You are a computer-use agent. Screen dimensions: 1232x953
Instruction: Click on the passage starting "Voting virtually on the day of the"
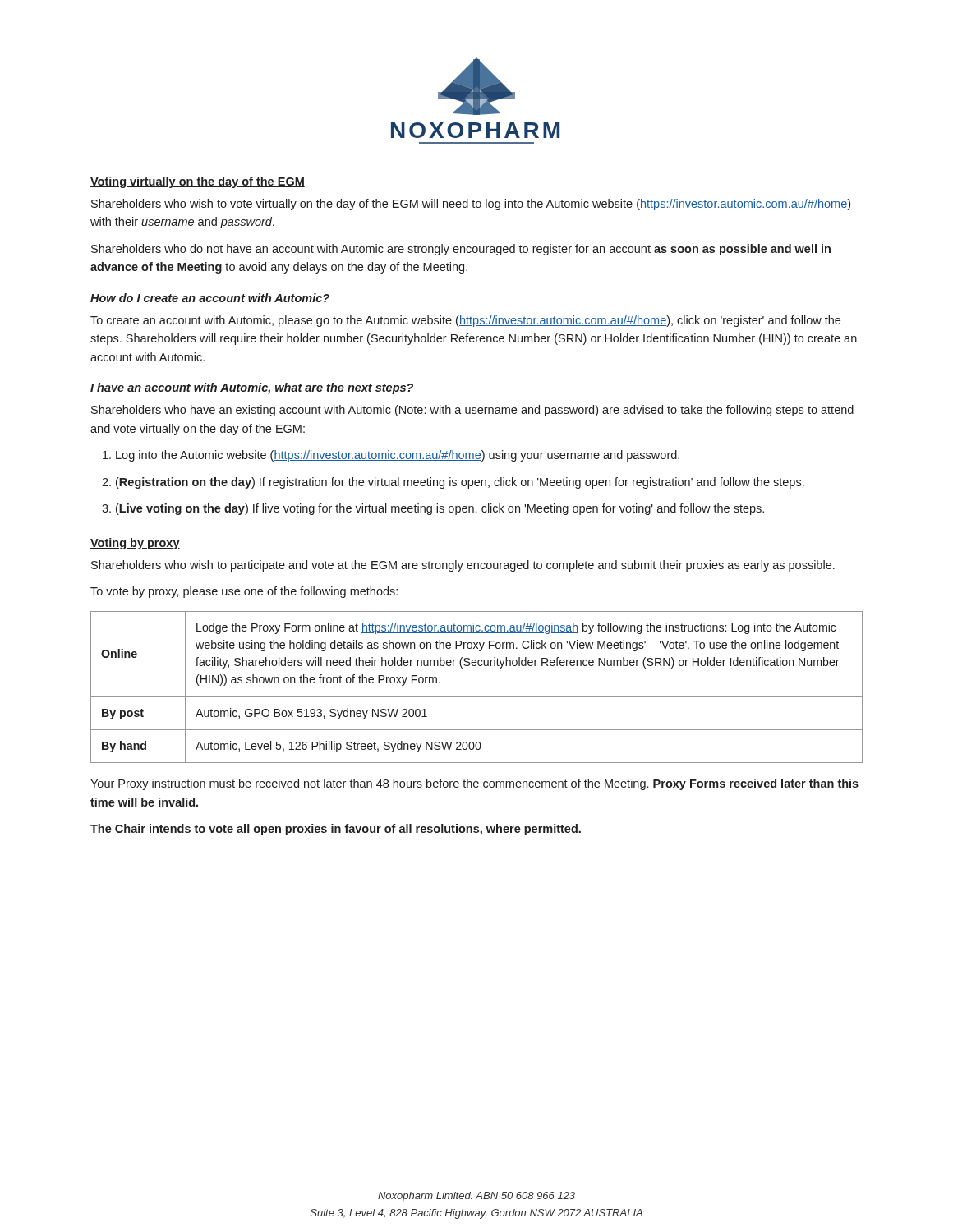point(197,182)
